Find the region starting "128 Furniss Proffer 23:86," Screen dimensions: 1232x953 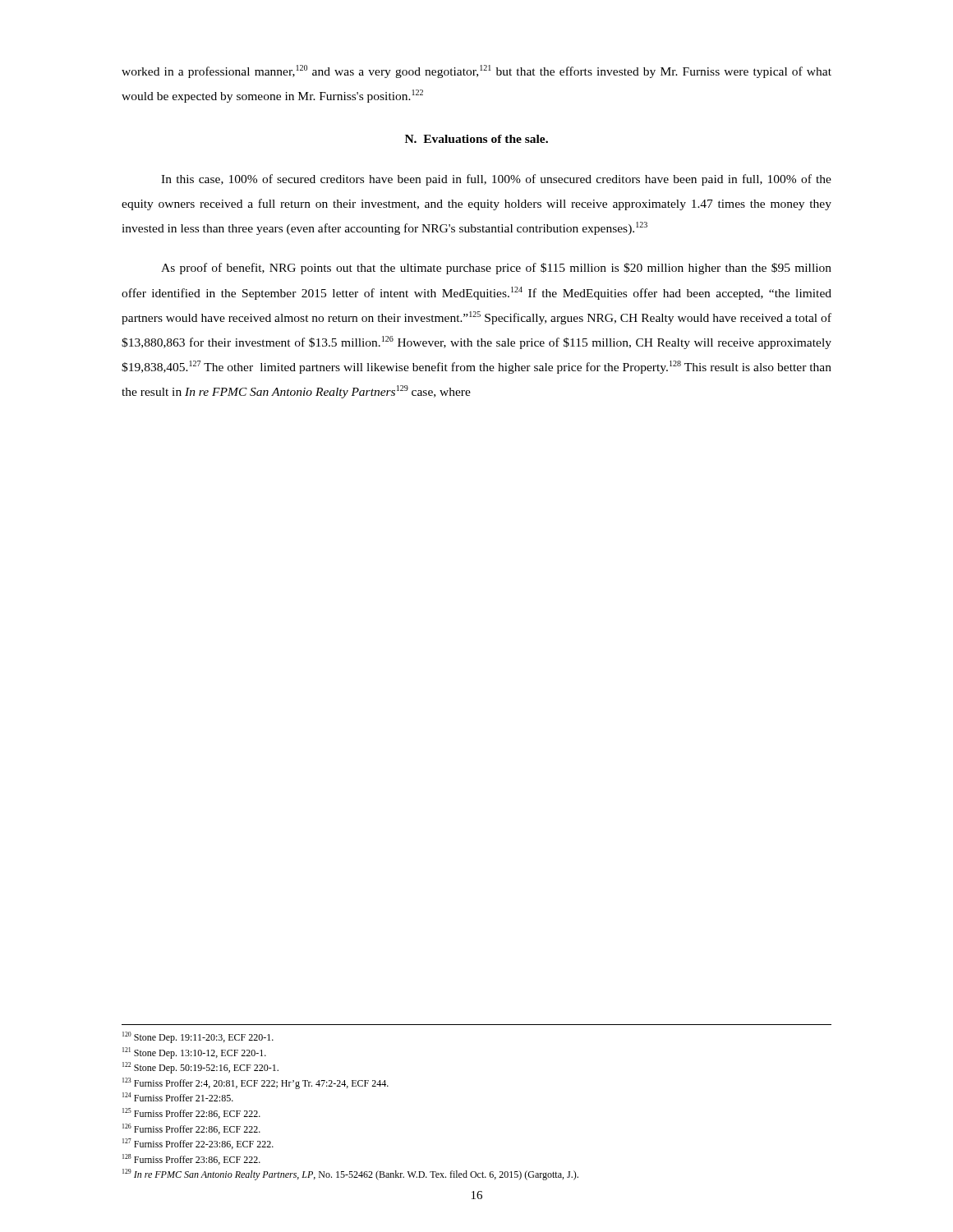pyautogui.click(x=191, y=1159)
